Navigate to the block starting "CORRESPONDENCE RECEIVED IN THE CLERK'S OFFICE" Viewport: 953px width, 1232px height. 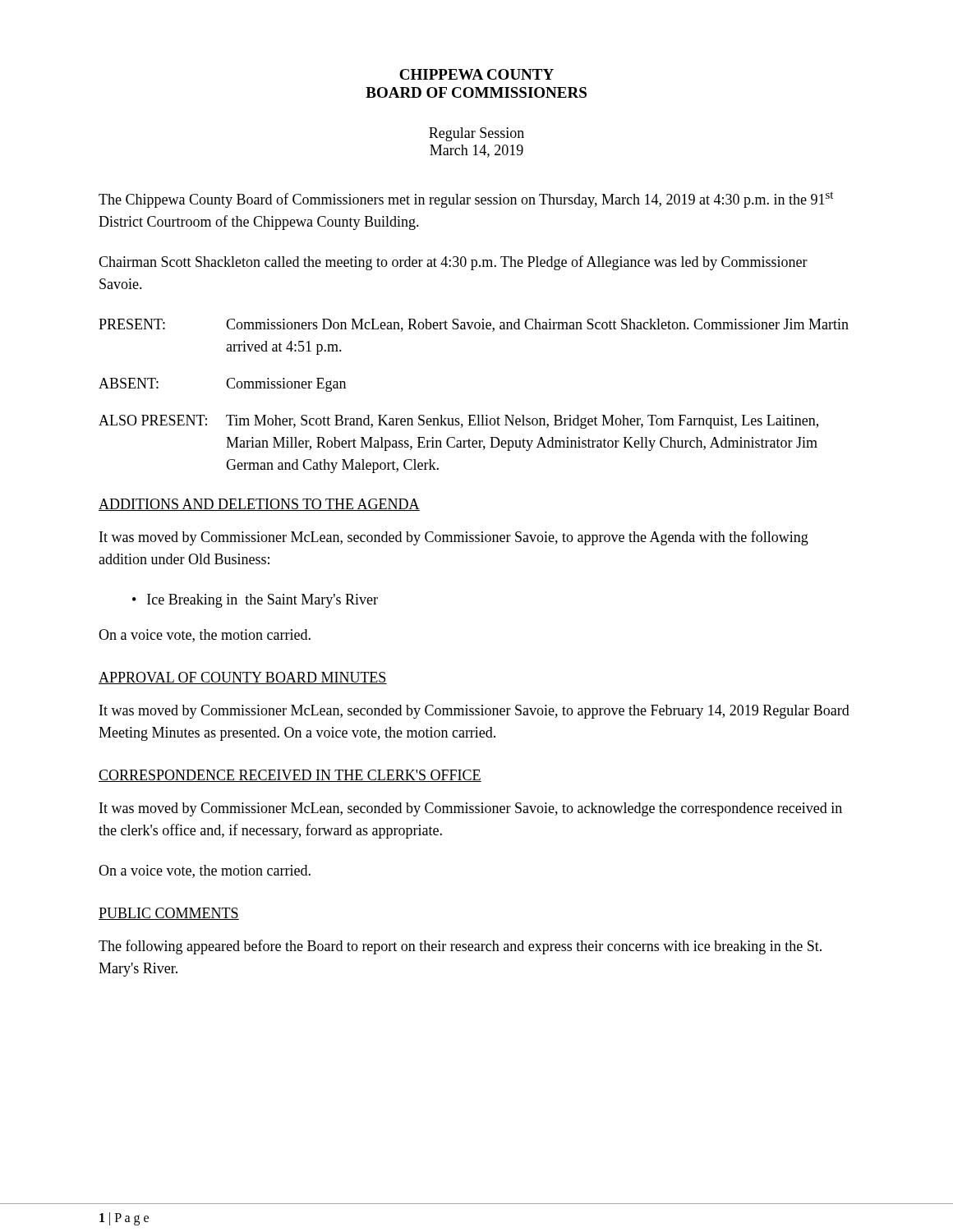pyautogui.click(x=290, y=776)
